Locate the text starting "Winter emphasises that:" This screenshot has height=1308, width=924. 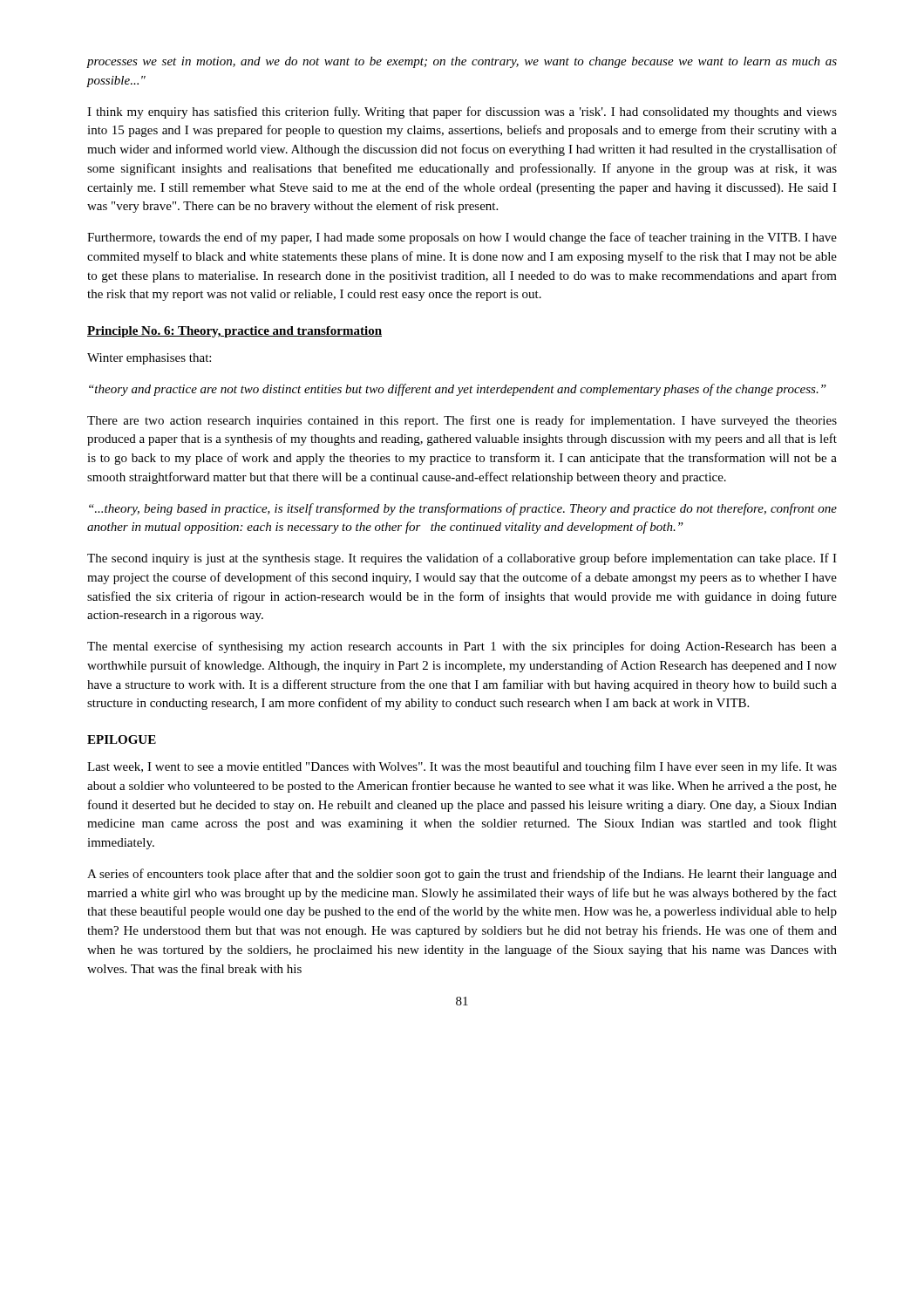[149, 359]
